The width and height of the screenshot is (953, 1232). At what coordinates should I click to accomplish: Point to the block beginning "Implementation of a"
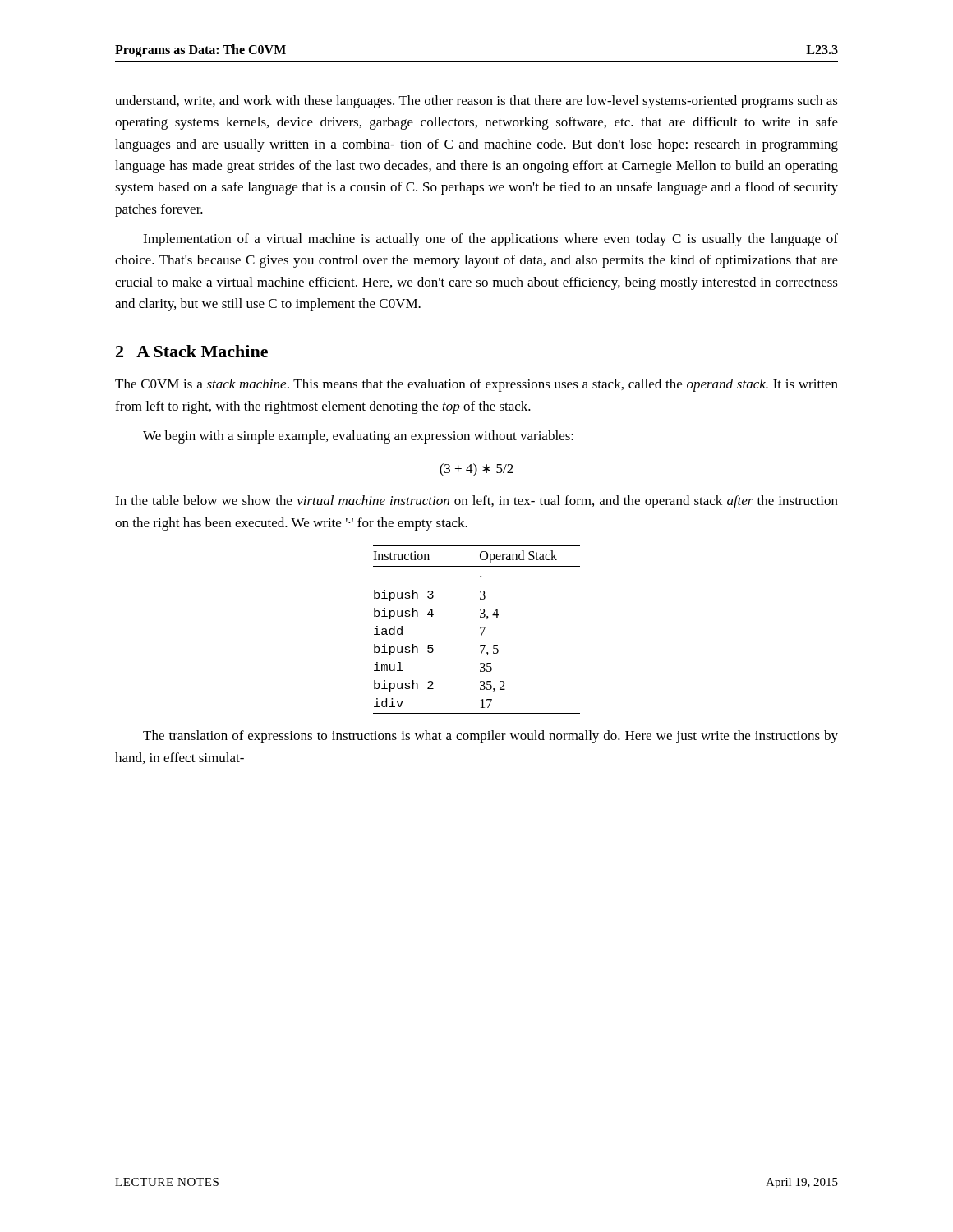476,272
